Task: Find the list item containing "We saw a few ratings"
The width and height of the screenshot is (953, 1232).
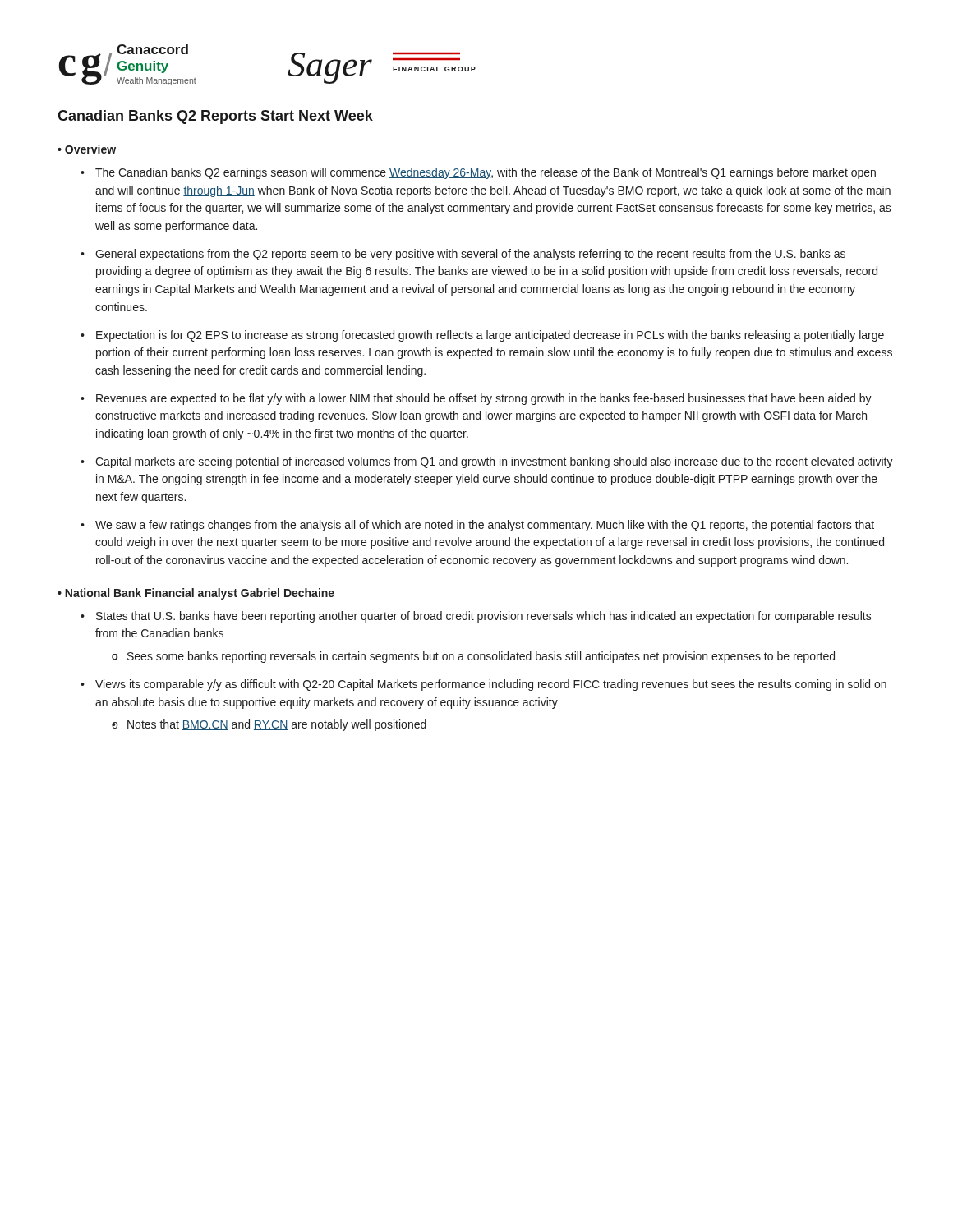Action: click(x=490, y=542)
